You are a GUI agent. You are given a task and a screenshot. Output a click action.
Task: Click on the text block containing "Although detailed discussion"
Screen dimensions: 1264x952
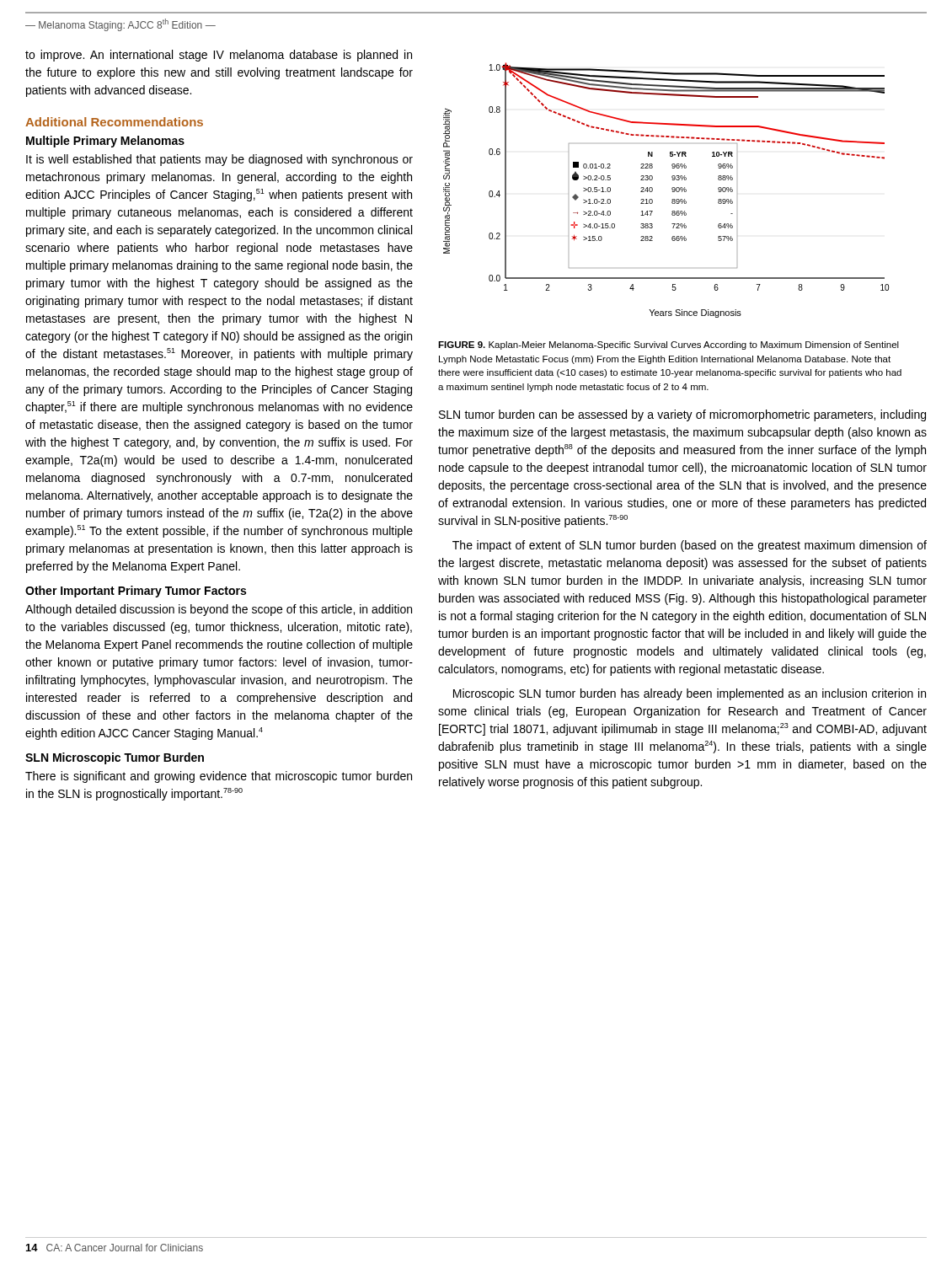[219, 672]
